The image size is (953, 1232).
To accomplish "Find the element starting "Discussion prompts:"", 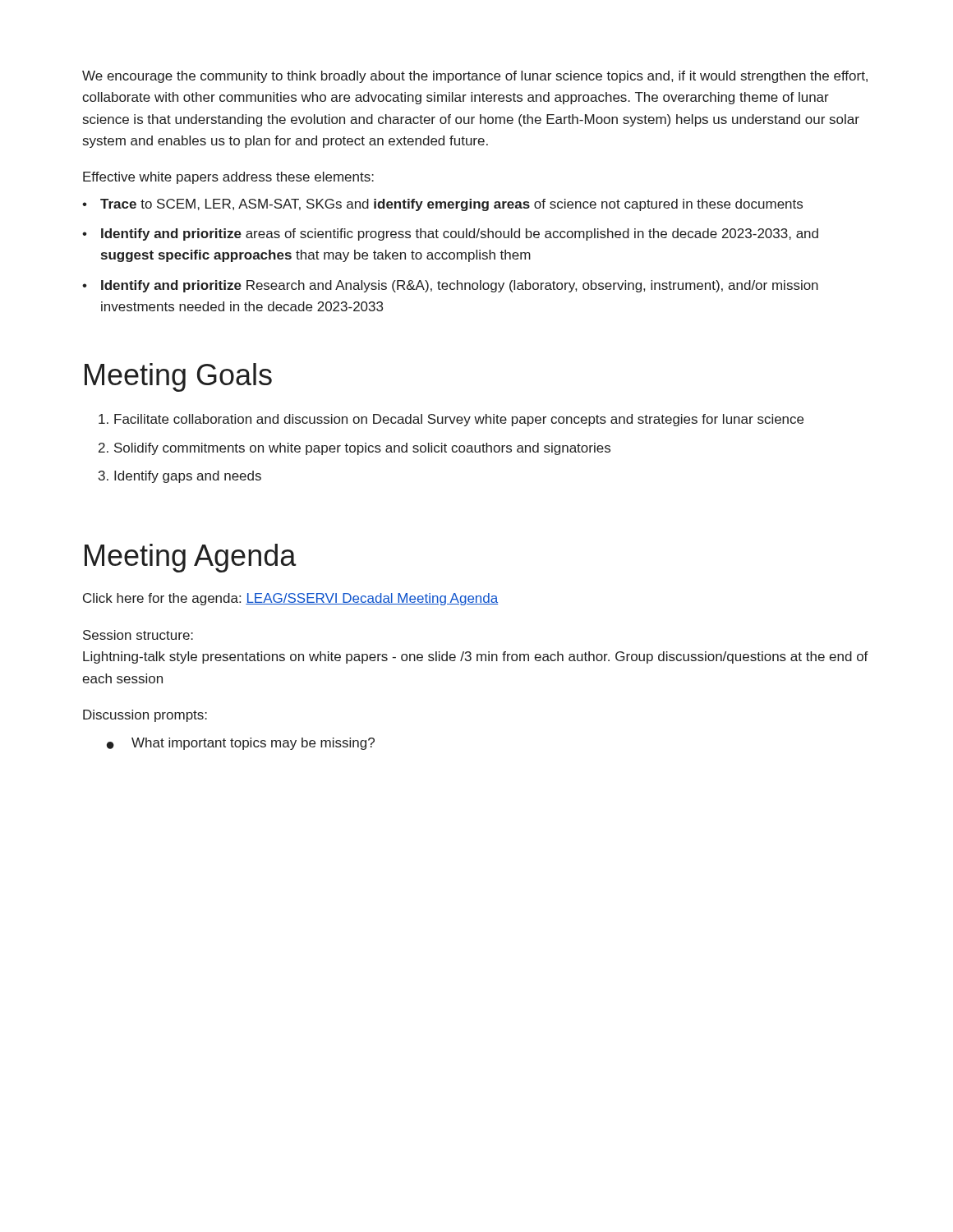I will pyautogui.click(x=145, y=715).
